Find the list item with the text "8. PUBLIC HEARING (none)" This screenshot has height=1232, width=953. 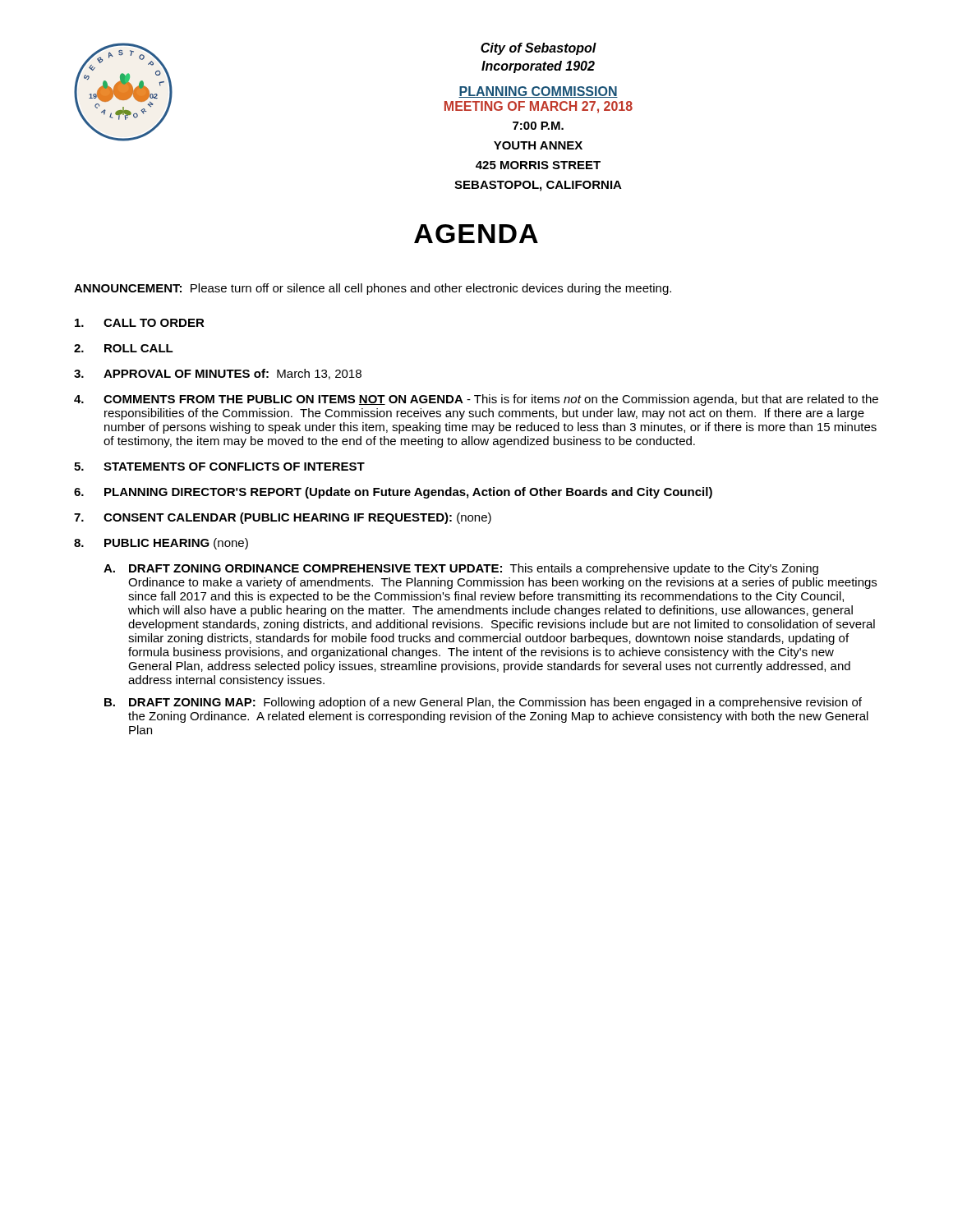(161, 544)
